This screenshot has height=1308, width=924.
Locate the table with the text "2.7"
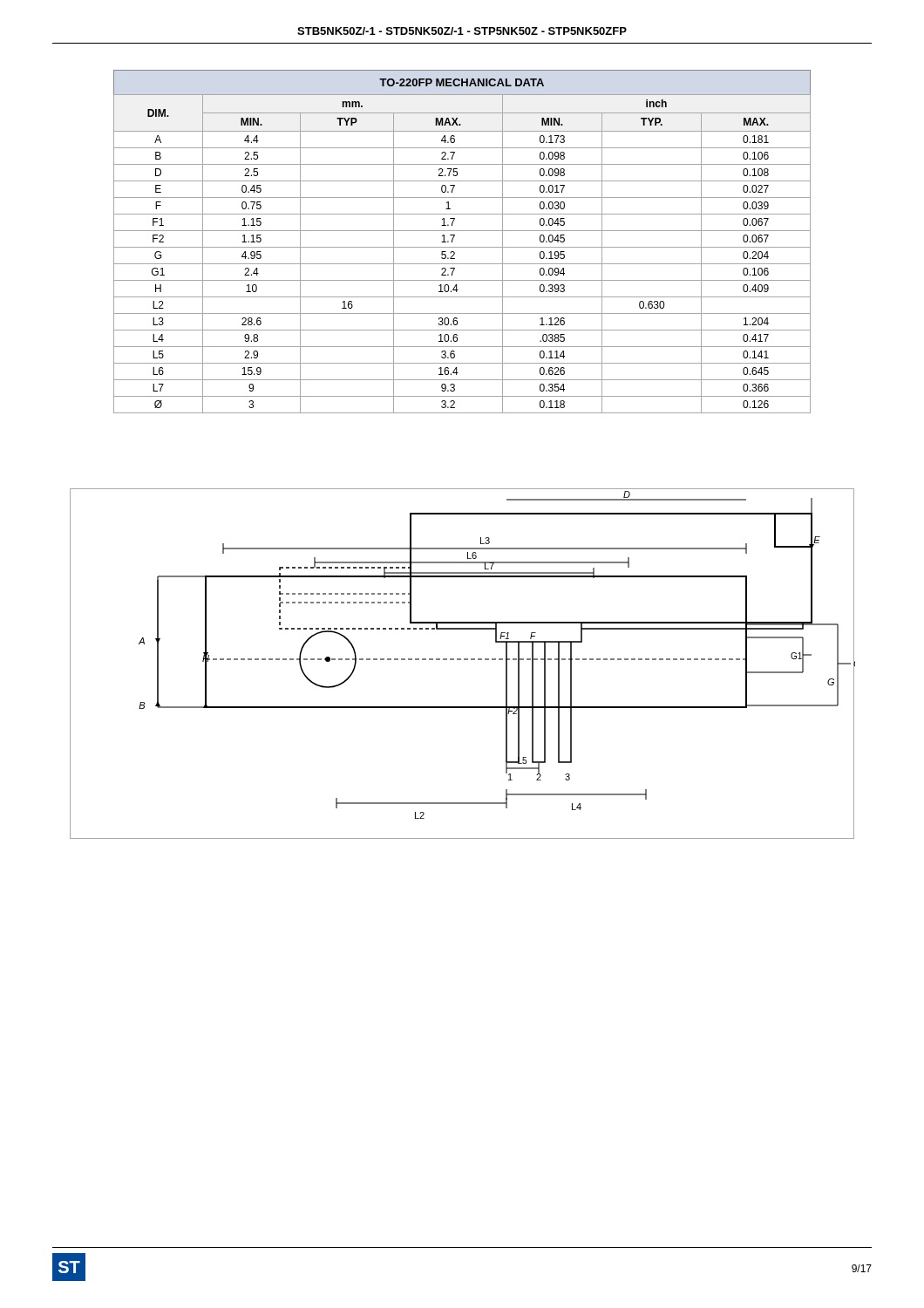tap(462, 254)
